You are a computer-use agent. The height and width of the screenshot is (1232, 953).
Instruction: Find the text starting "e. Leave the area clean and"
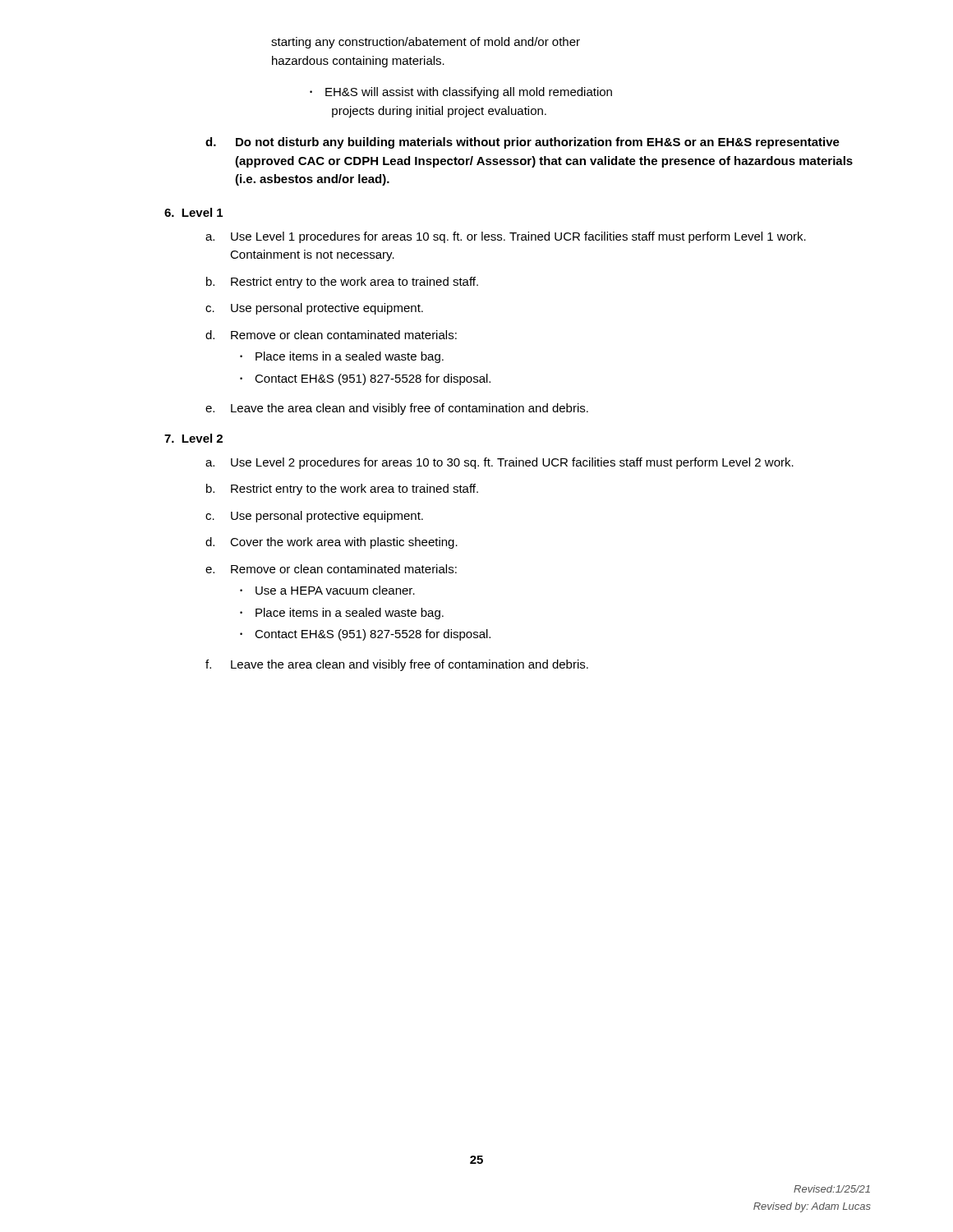538,408
